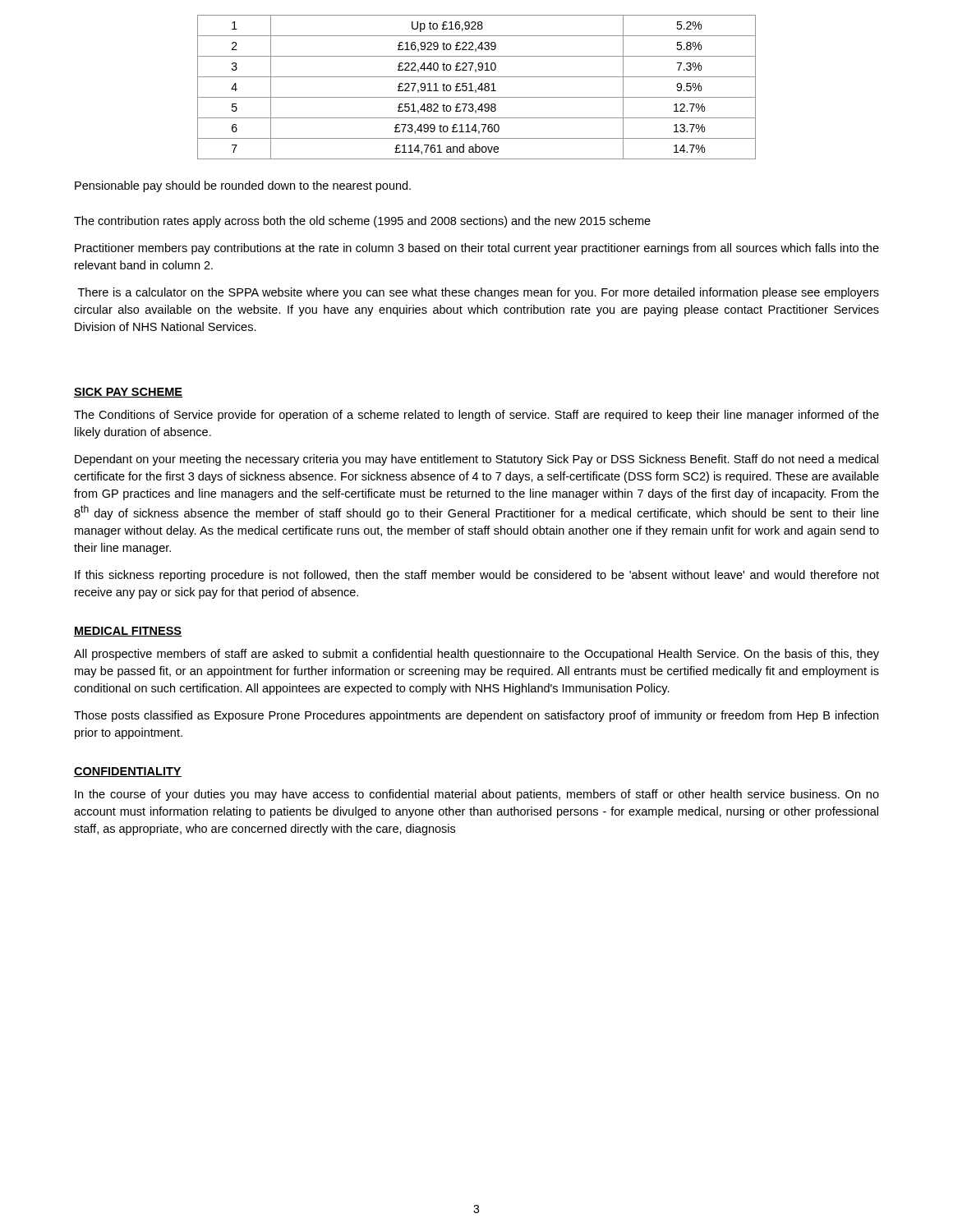Click the passage that begins "Practitioner members pay"
Image resolution: width=953 pixels, height=1232 pixels.
point(476,257)
